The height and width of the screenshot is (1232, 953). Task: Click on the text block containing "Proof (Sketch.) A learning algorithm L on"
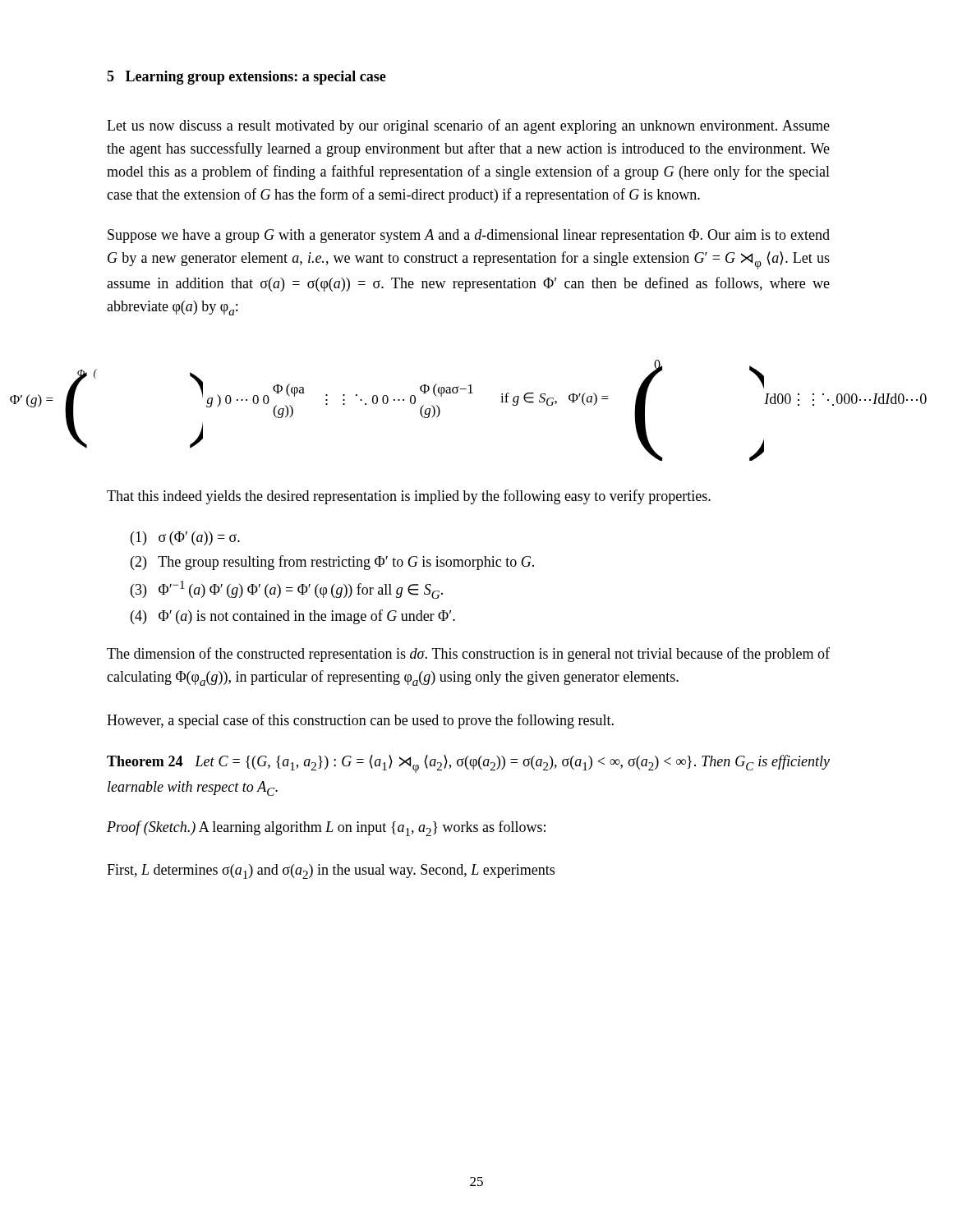pos(327,828)
